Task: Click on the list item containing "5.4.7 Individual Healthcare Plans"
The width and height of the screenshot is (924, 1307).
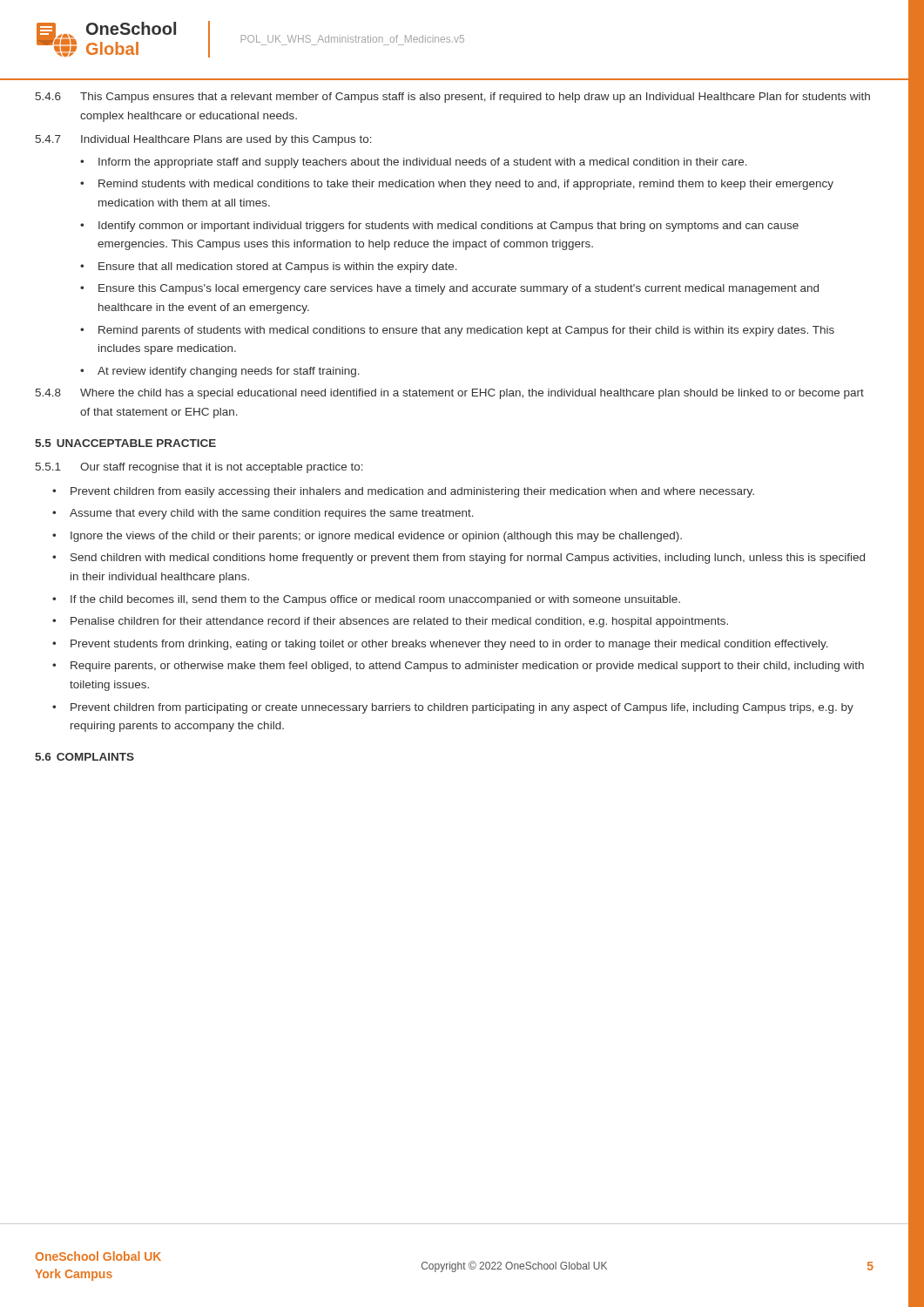Action: pyautogui.click(x=204, y=139)
